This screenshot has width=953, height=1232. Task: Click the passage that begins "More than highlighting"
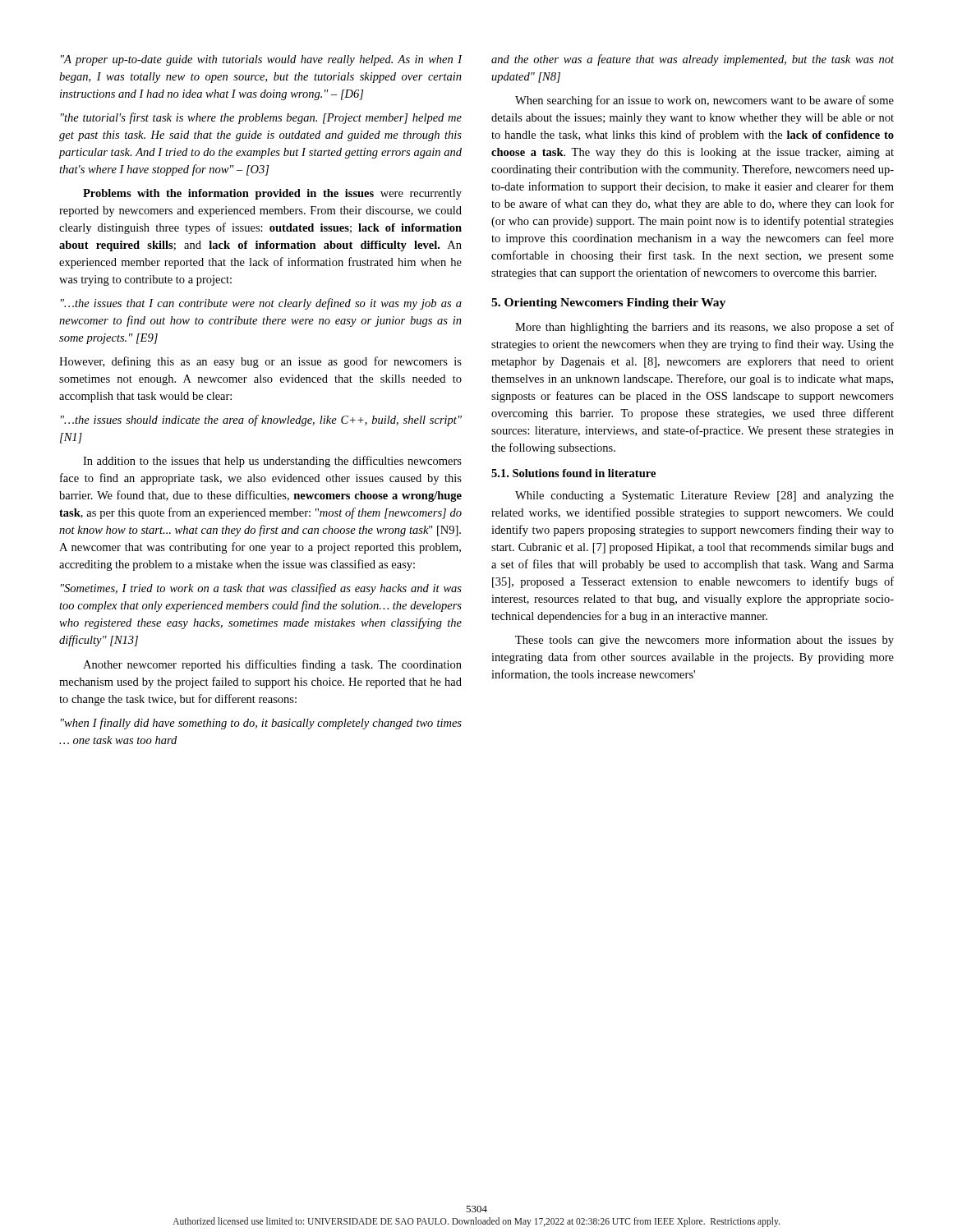coord(693,387)
